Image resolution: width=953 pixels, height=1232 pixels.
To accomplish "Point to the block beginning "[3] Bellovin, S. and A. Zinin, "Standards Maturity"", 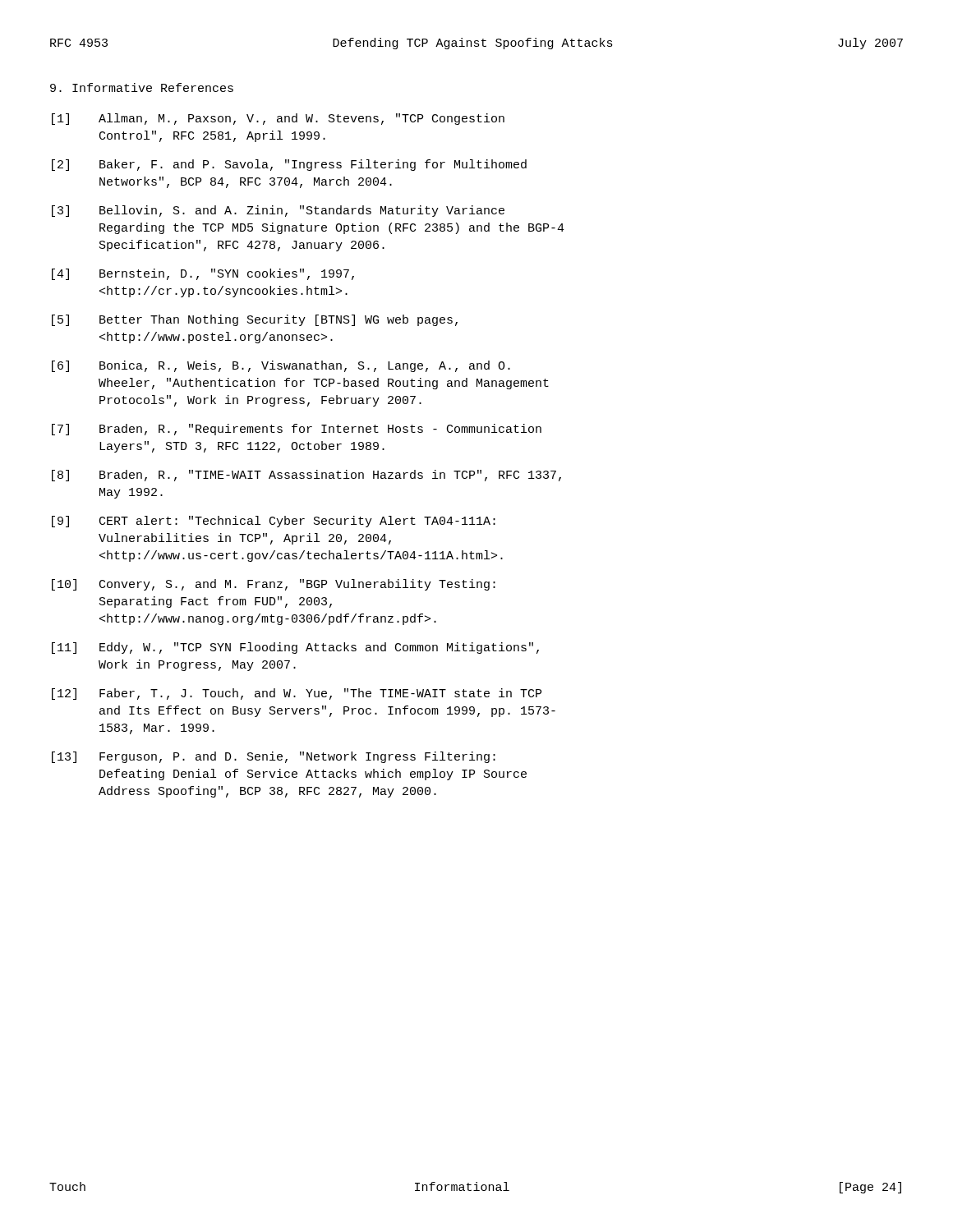I will (x=476, y=229).
